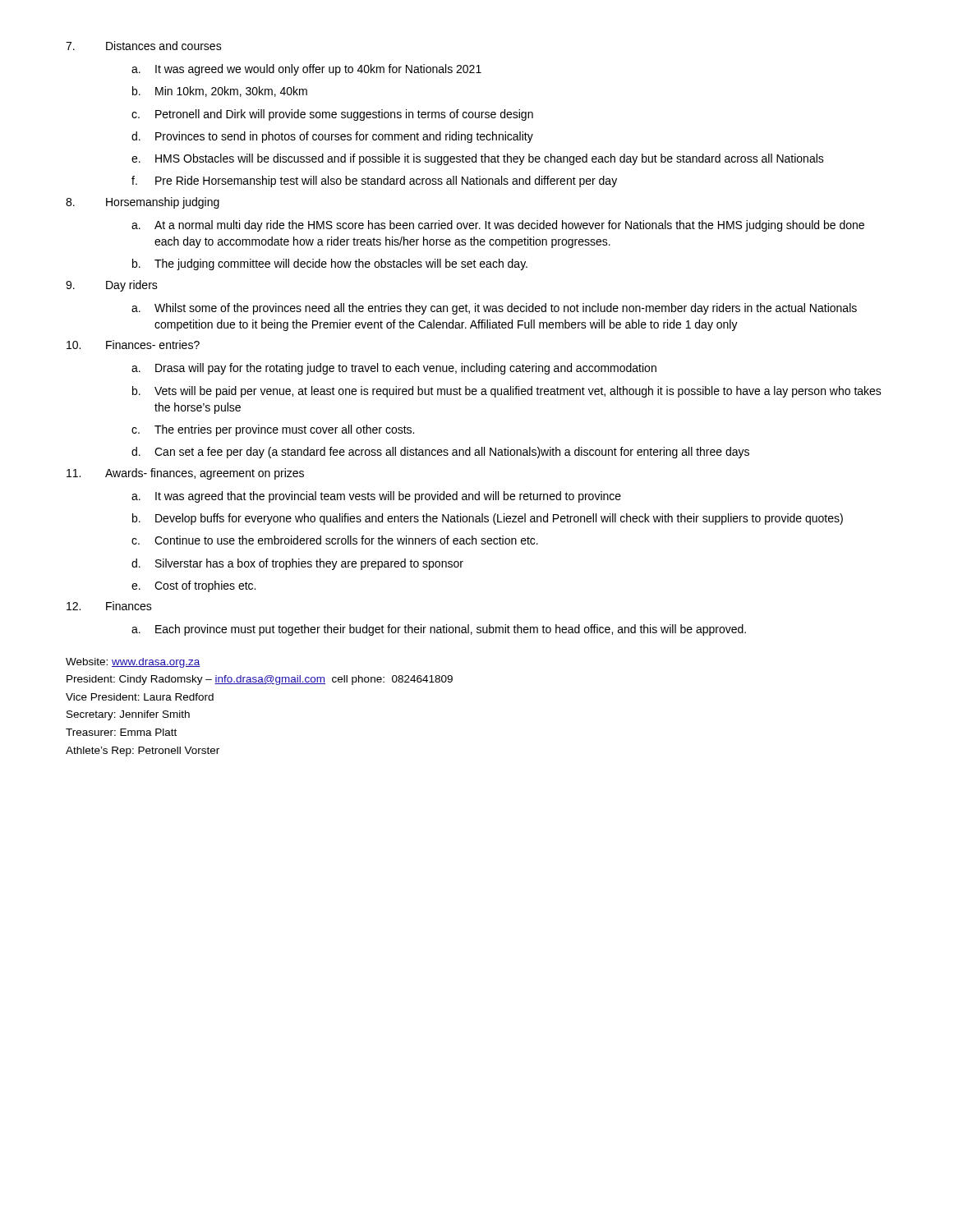Point to the block beginning "a. Each province must put"

click(509, 629)
